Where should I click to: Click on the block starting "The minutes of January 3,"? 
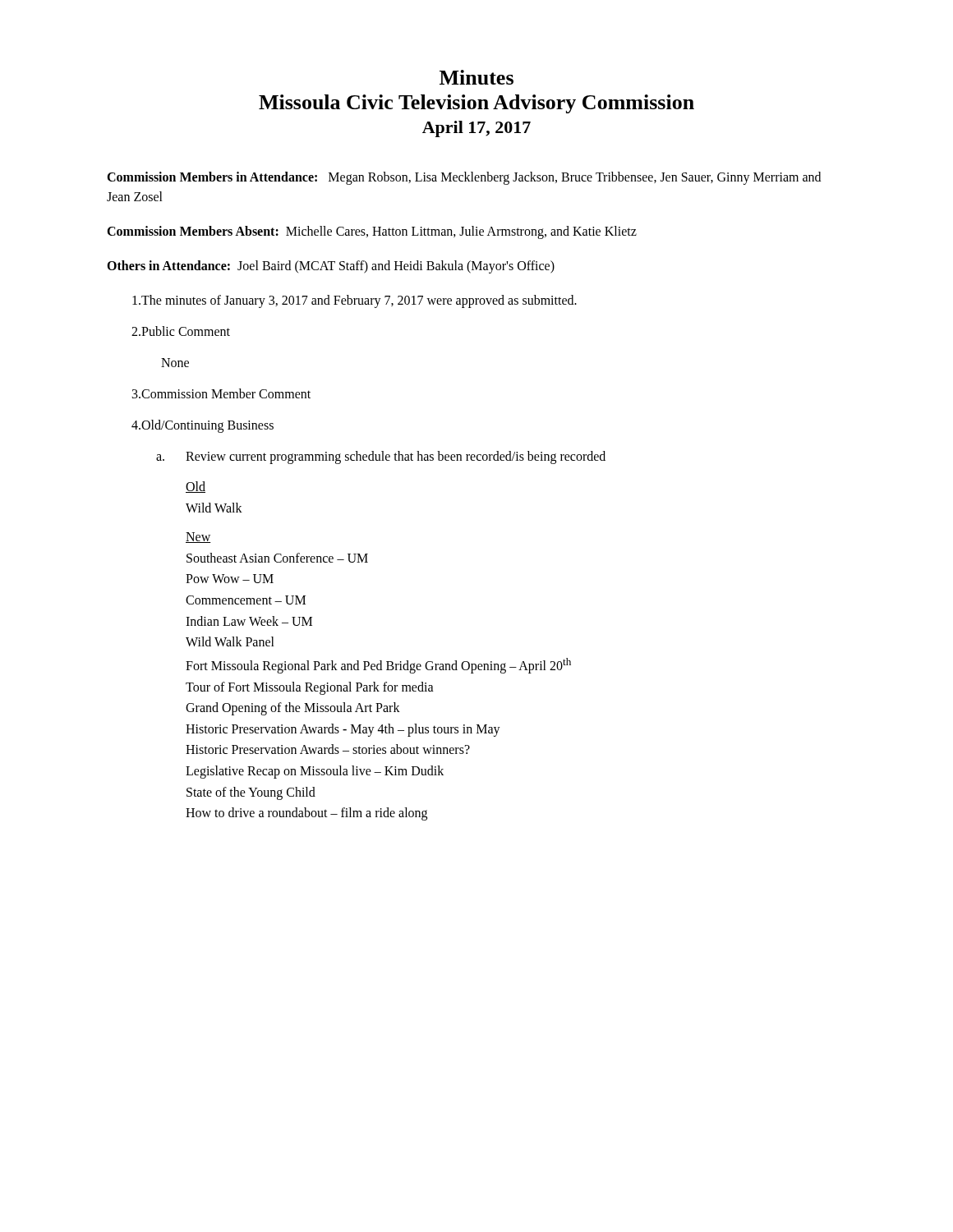(x=476, y=301)
